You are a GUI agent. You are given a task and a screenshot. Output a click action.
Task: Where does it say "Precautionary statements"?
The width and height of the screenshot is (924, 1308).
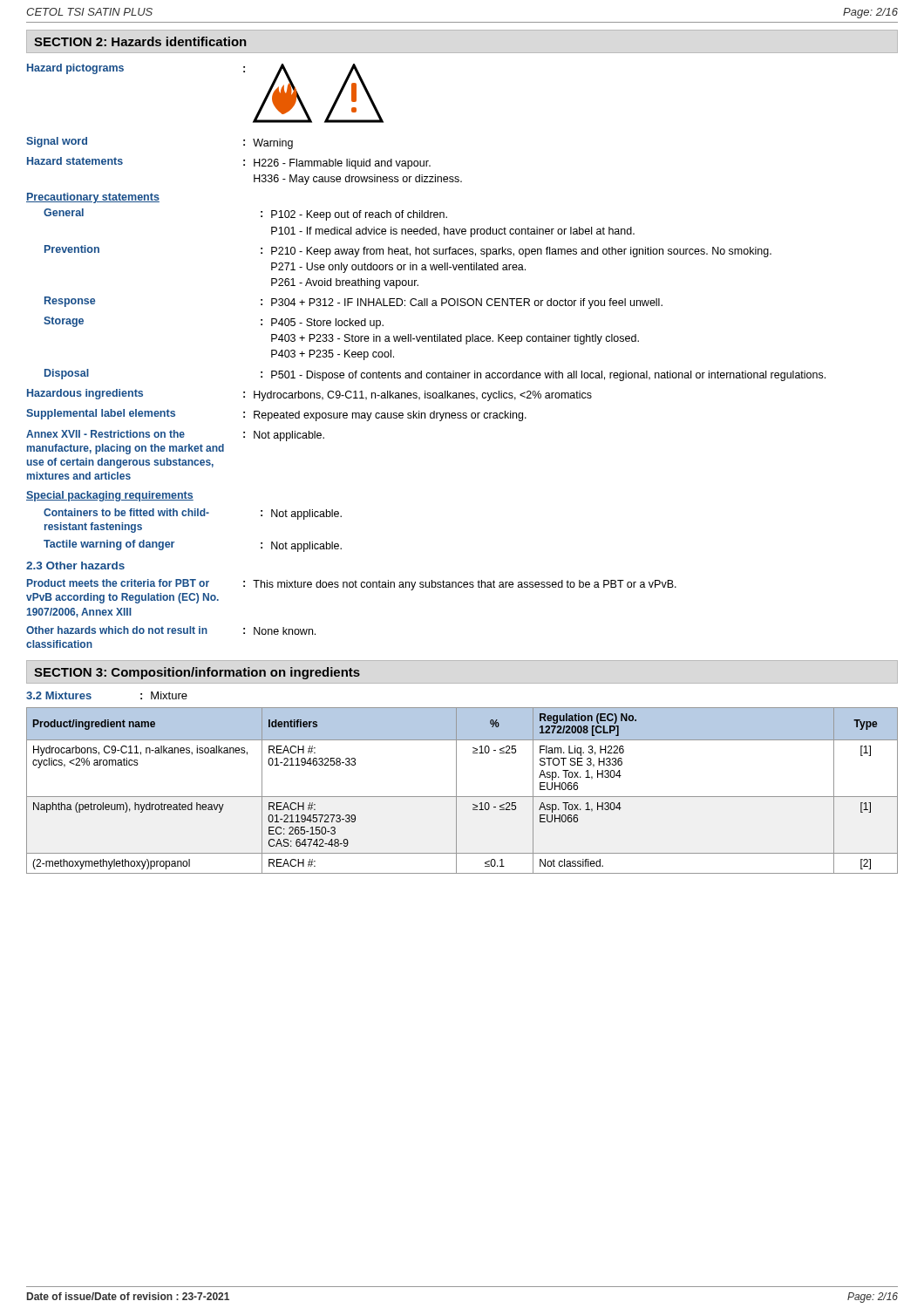(x=93, y=198)
